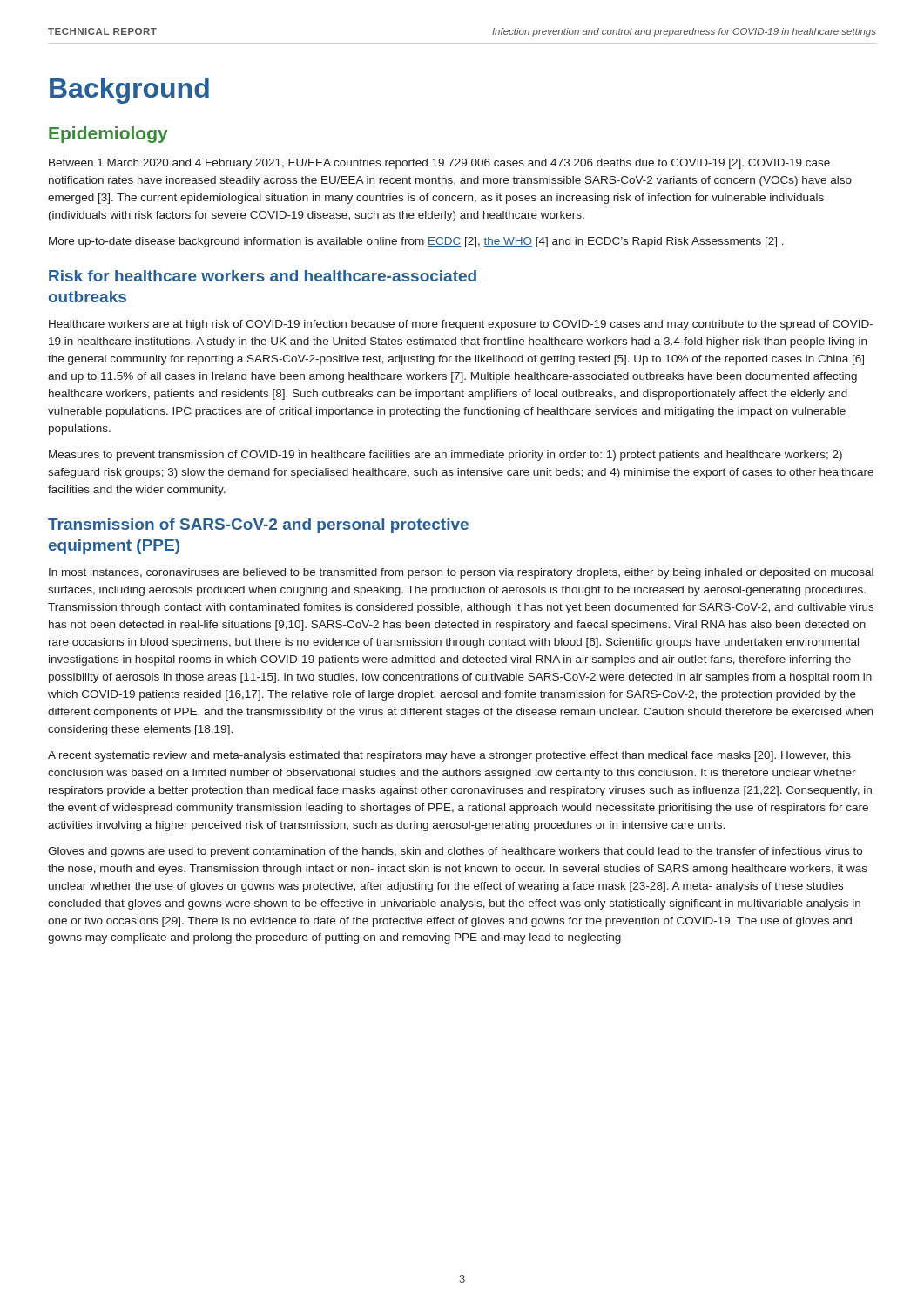Locate the passage starting "More up-to-date disease background information is available"
The height and width of the screenshot is (1307, 924).
click(462, 241)
